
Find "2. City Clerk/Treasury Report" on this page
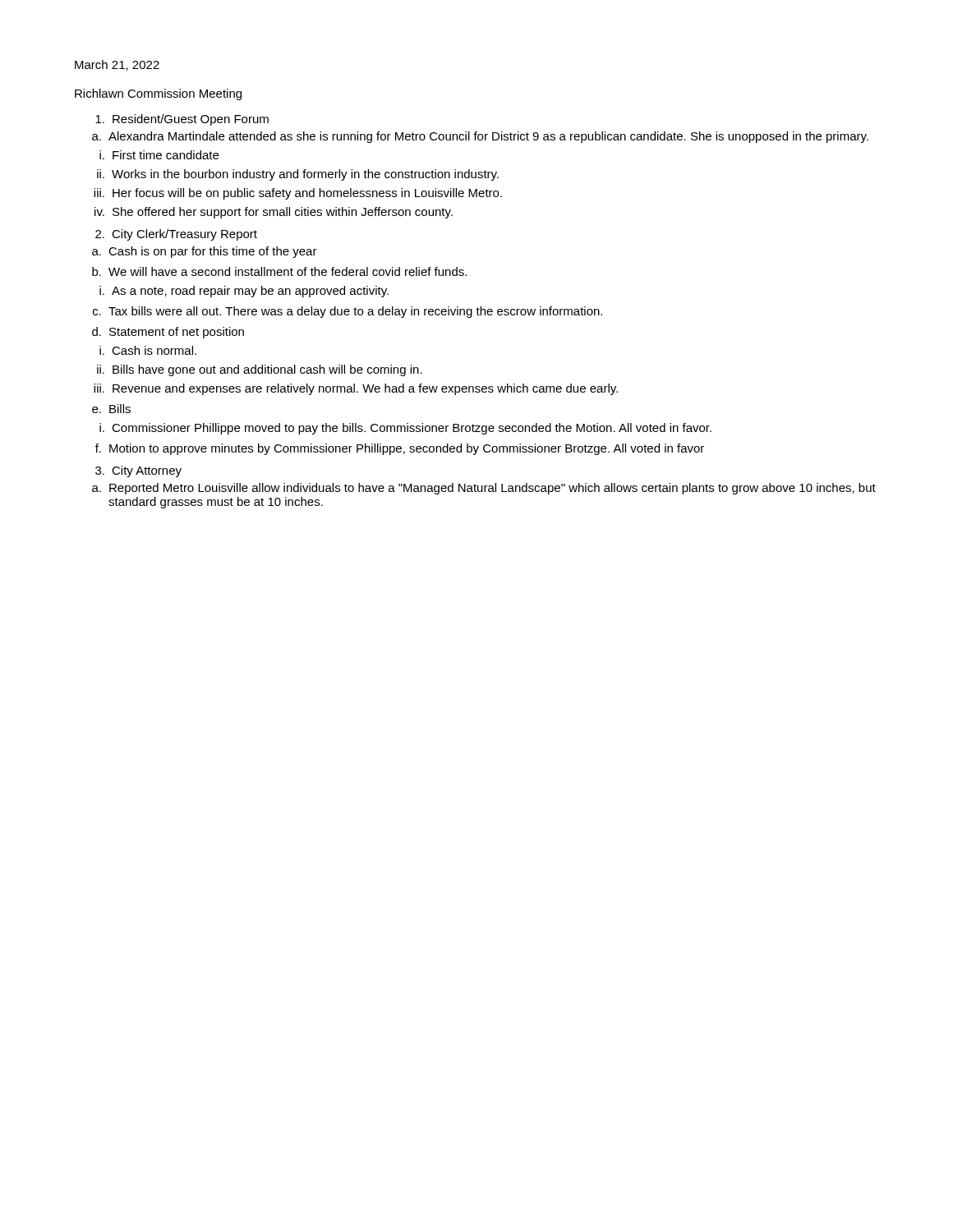point(176,235)
